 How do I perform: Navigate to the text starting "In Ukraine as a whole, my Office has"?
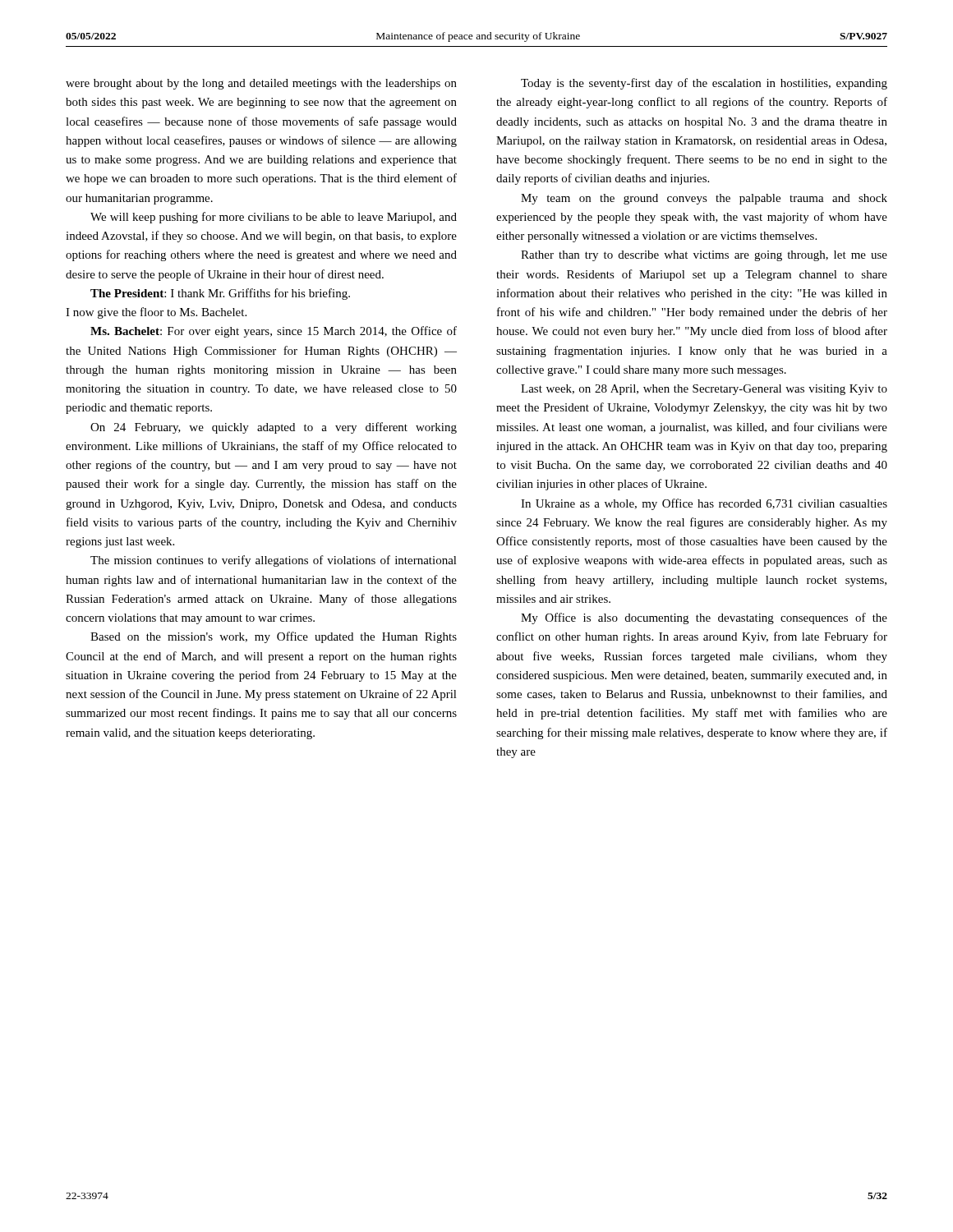pos(692,551)
